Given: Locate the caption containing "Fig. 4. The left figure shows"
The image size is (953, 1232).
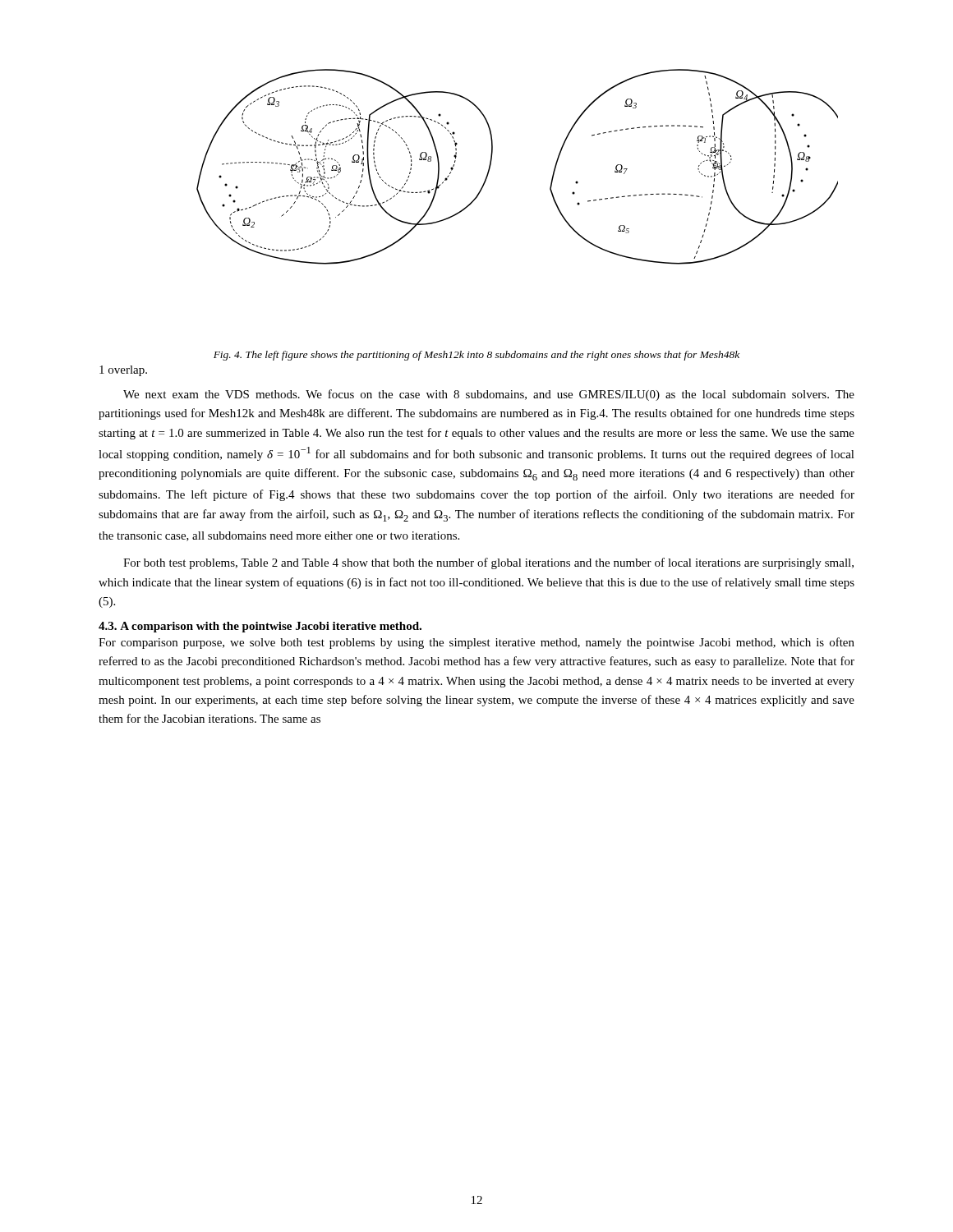Looking at the screenshot, I should tap(476, 354).
